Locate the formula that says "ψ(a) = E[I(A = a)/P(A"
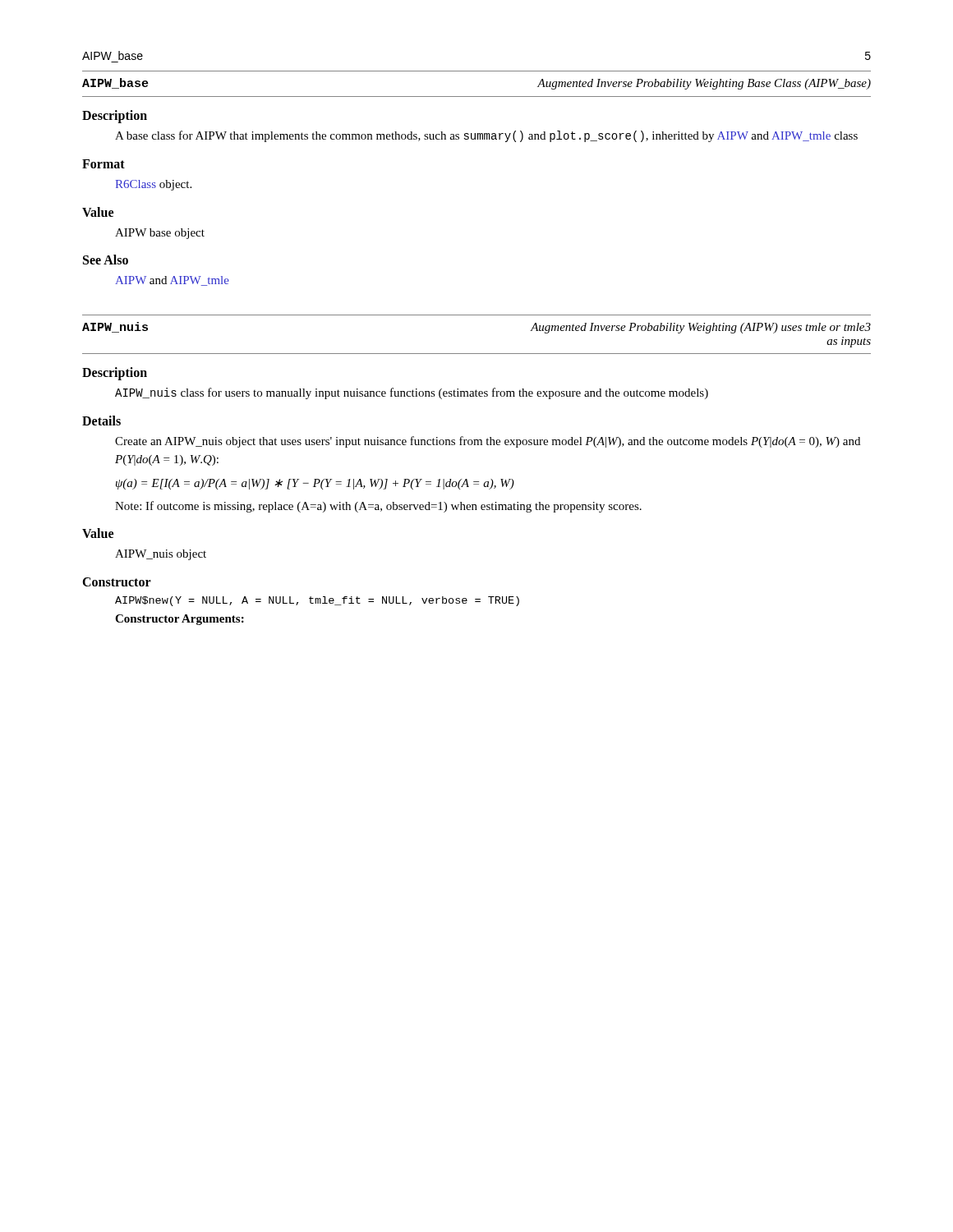The image size is (953, 1232). click(315, 483)
